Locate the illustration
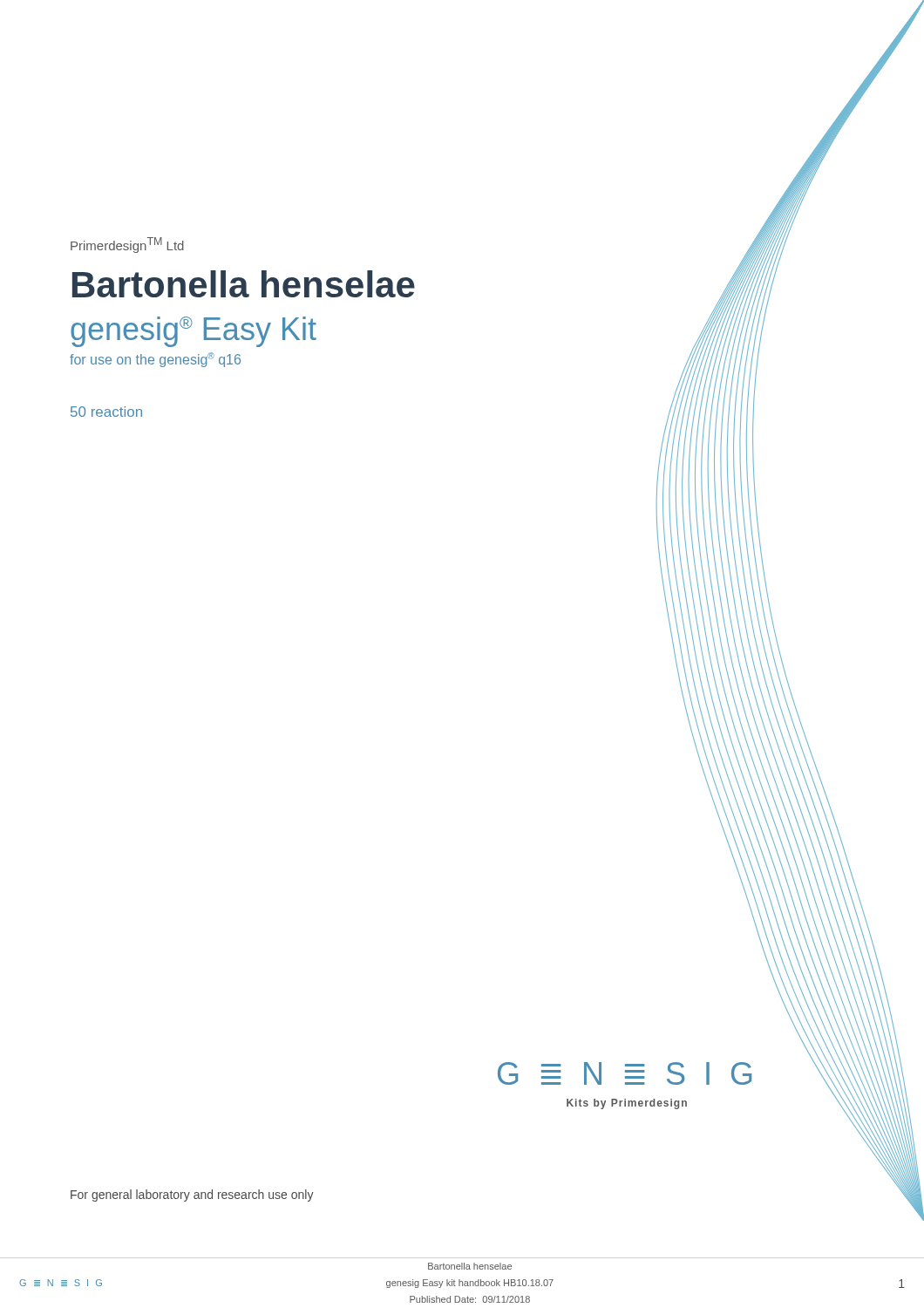 pyautogui.click(x=741, y=610)
